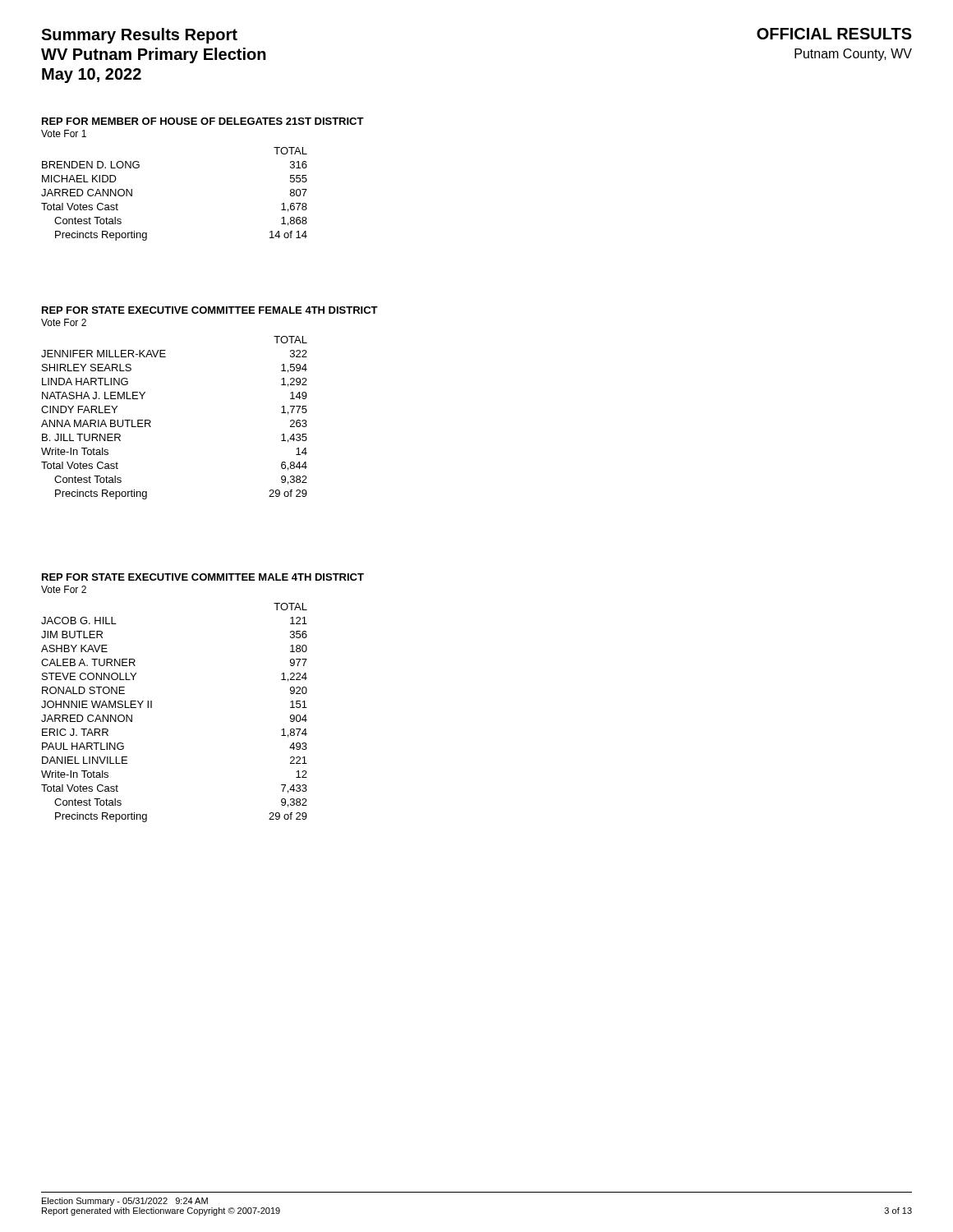Locate the title that opens with "Summary Results ReportWV Putnam Primary ElectionMay 10,"

point(154,54)
